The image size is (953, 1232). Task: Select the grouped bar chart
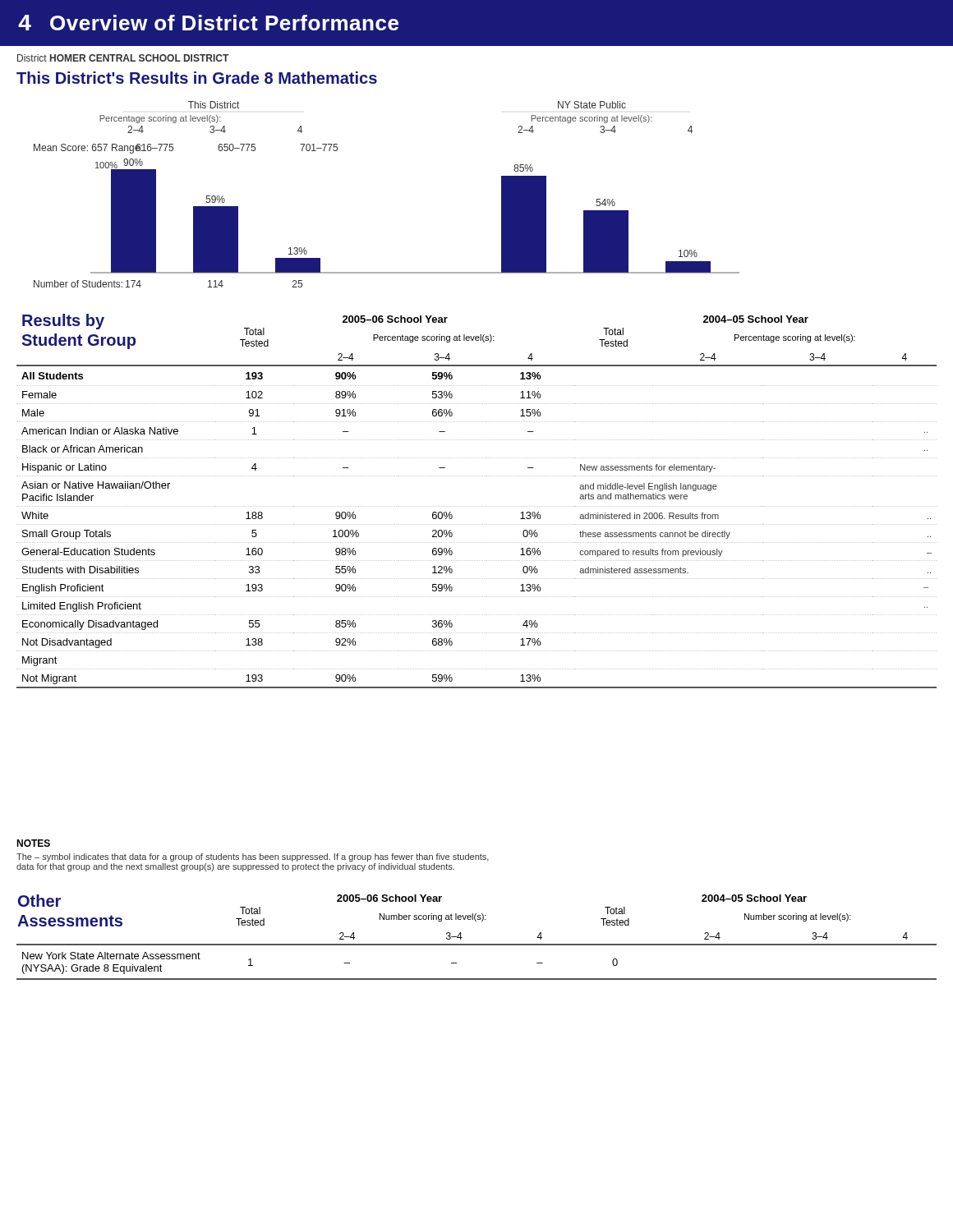tap(476, 200)
